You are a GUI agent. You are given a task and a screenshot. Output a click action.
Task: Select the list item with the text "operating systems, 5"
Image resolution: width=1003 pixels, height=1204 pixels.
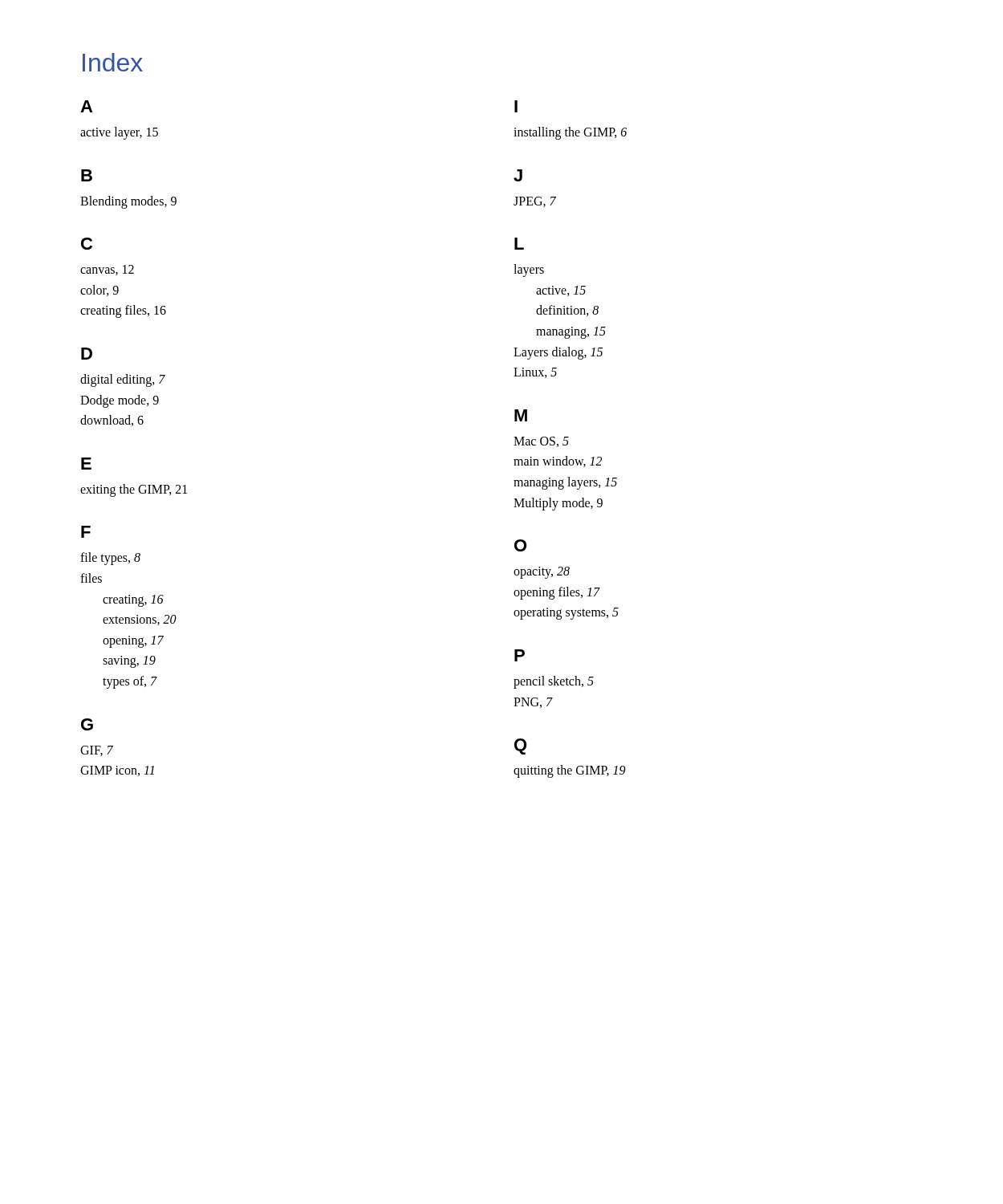click(x=566, y=614)
